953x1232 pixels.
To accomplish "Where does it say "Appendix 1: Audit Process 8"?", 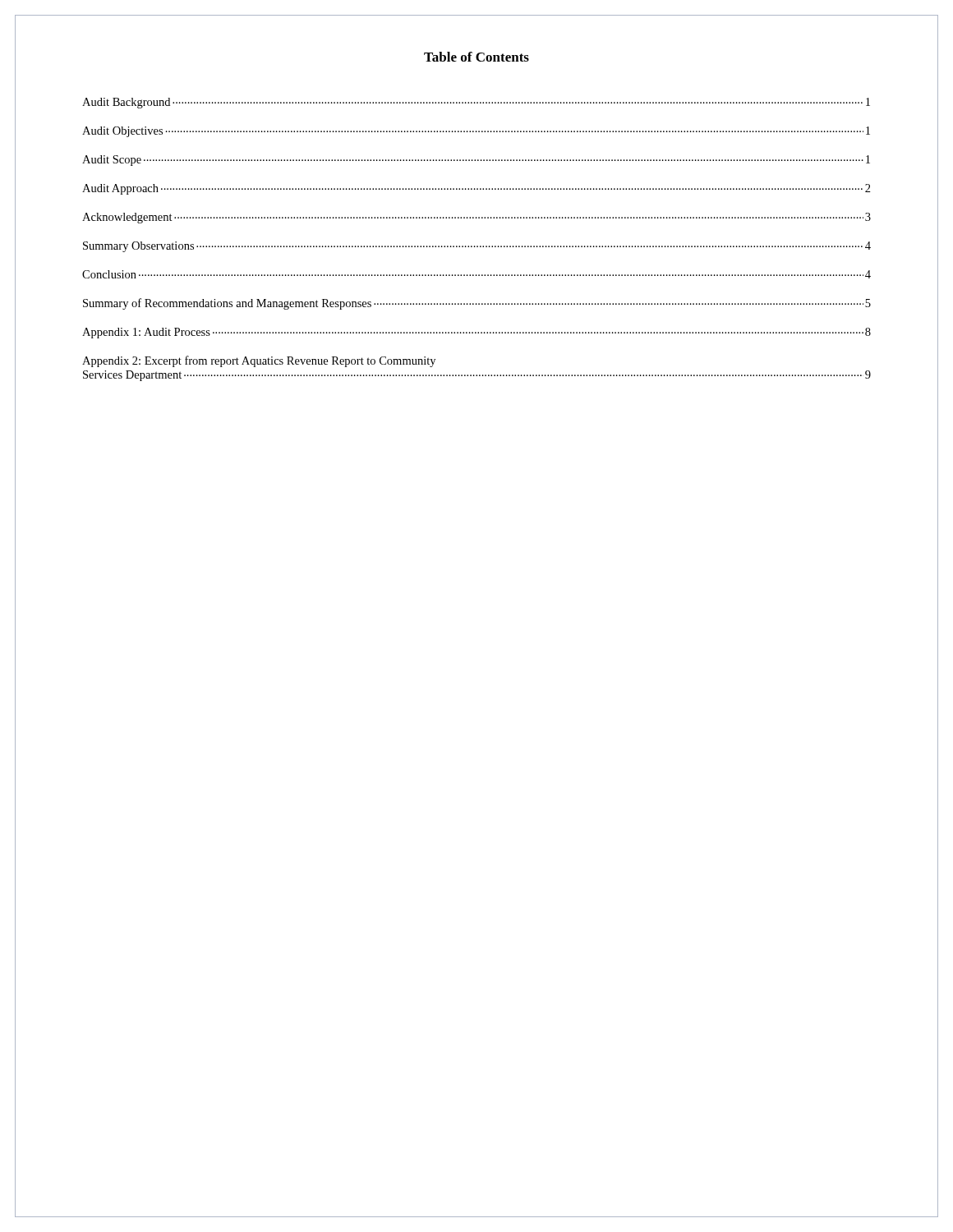I will [x=476, y=332].
